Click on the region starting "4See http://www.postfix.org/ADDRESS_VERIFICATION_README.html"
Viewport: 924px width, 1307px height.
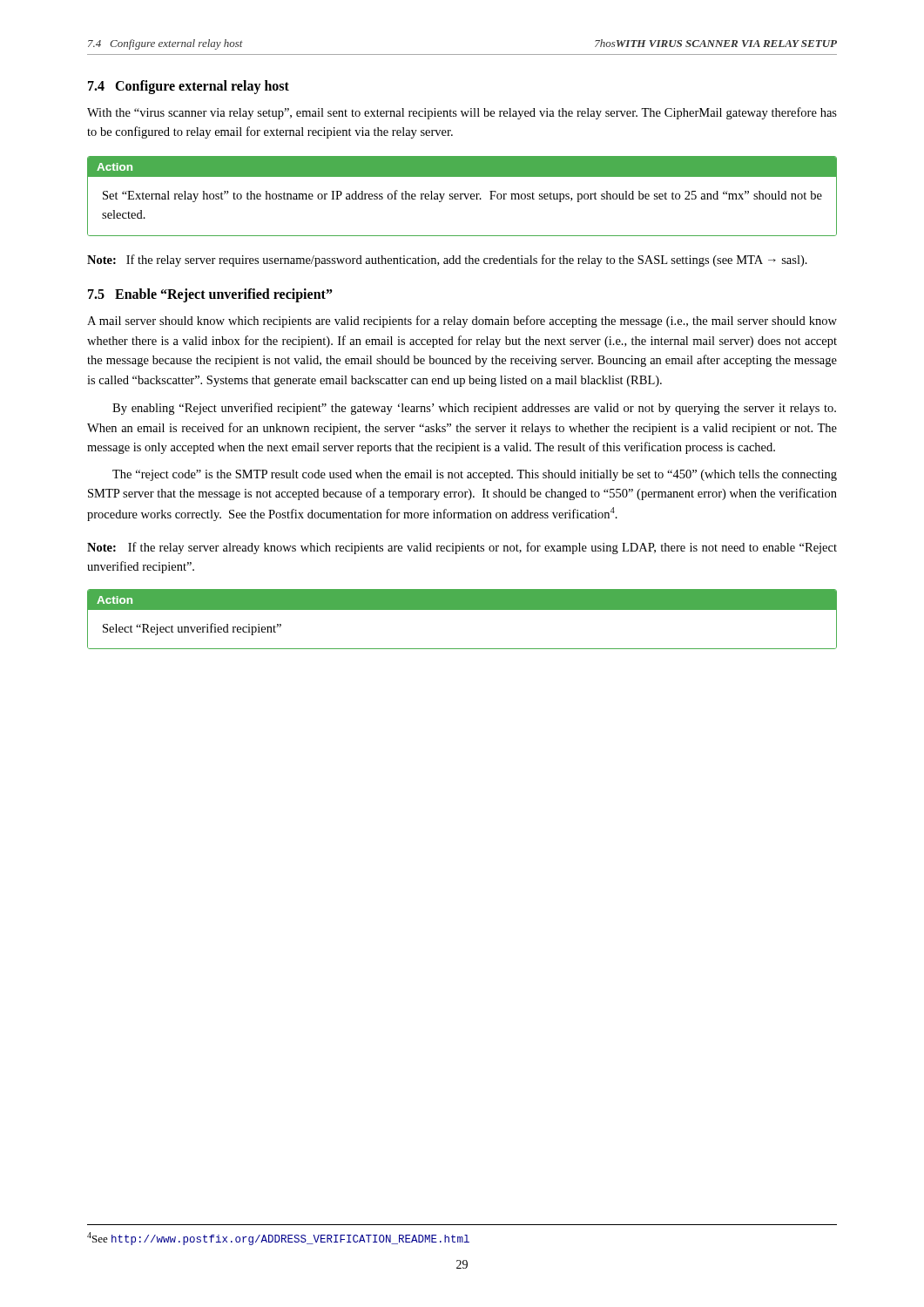279,1238
